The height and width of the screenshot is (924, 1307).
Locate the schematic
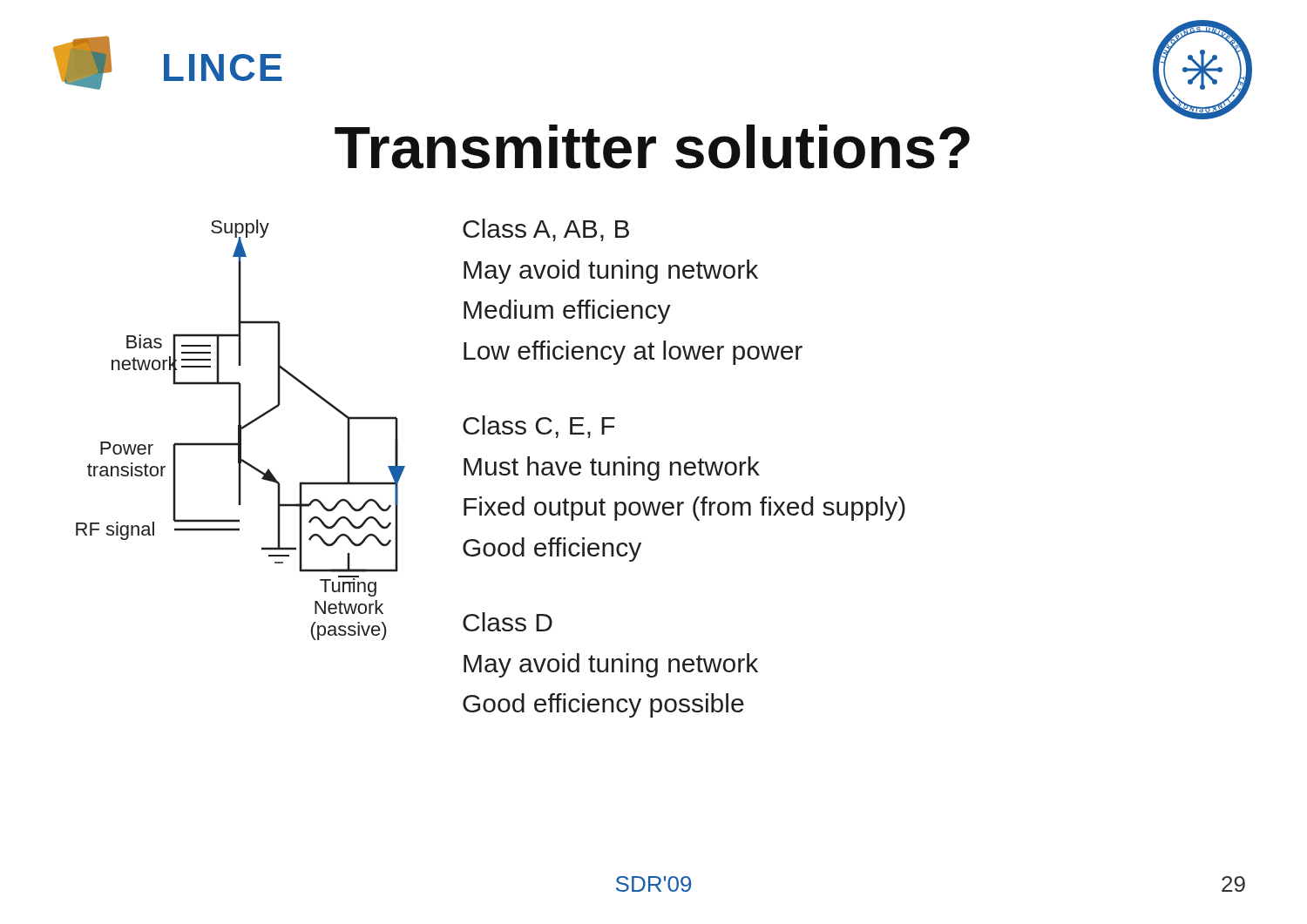tap(240, 435)
